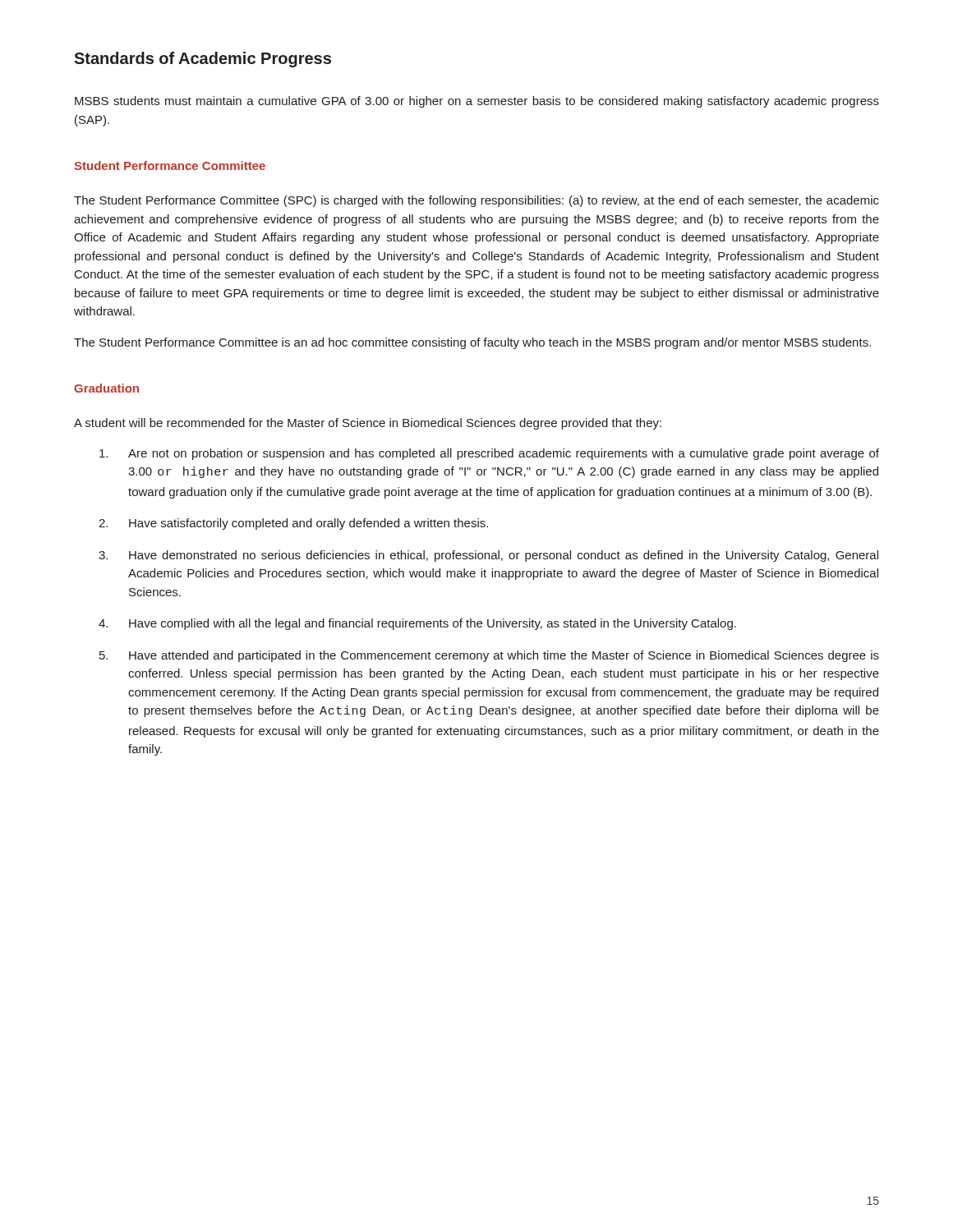The width and height of the screenshot is (953, 1232).
Task: Find the section header containing "Standards of Academic Progress"
Action: click(203, 59)
